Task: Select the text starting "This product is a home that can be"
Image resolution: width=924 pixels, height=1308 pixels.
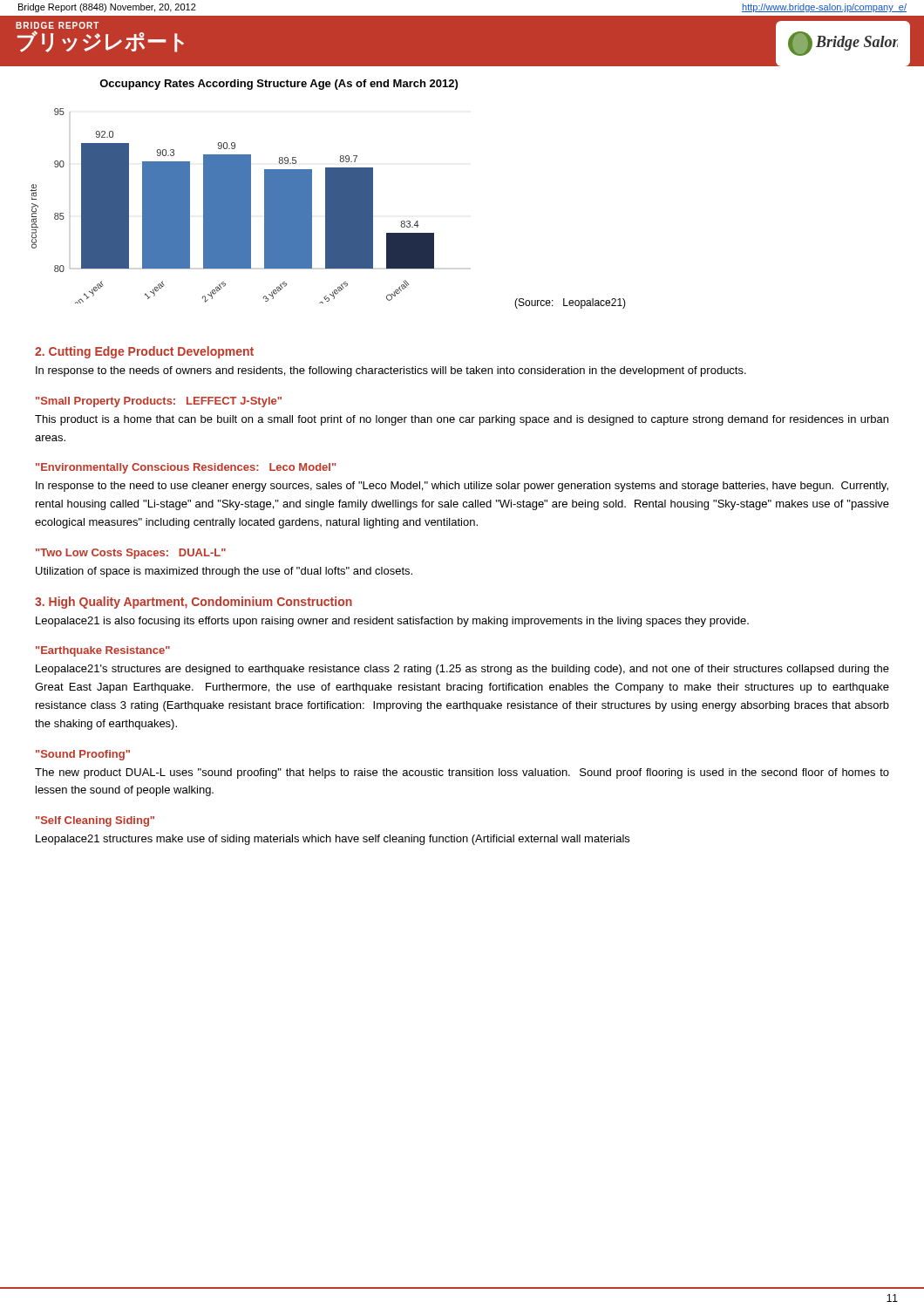Action: pyautogui.click(x=462, y=429)
